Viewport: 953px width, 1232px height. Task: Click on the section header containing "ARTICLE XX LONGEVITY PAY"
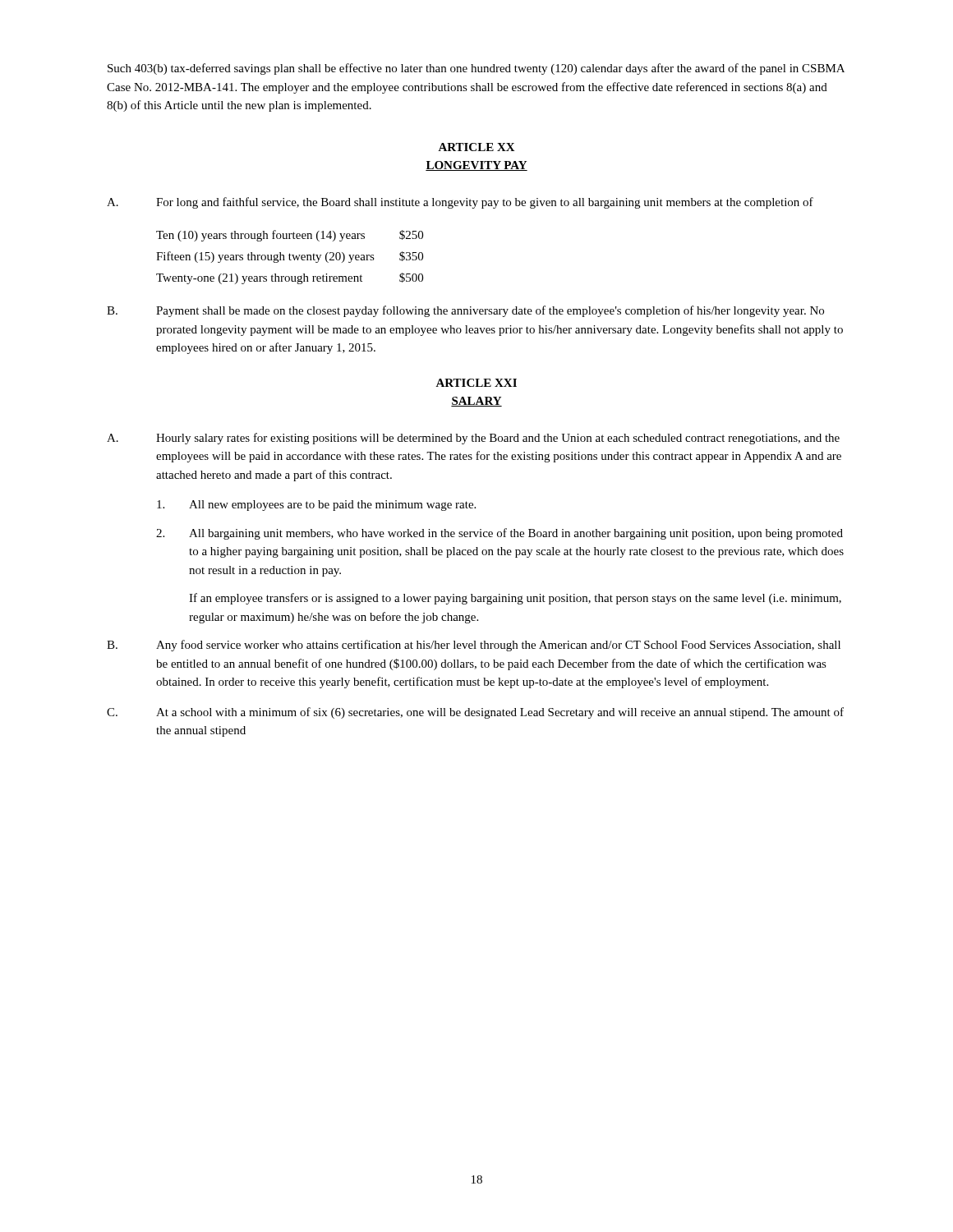476,156
